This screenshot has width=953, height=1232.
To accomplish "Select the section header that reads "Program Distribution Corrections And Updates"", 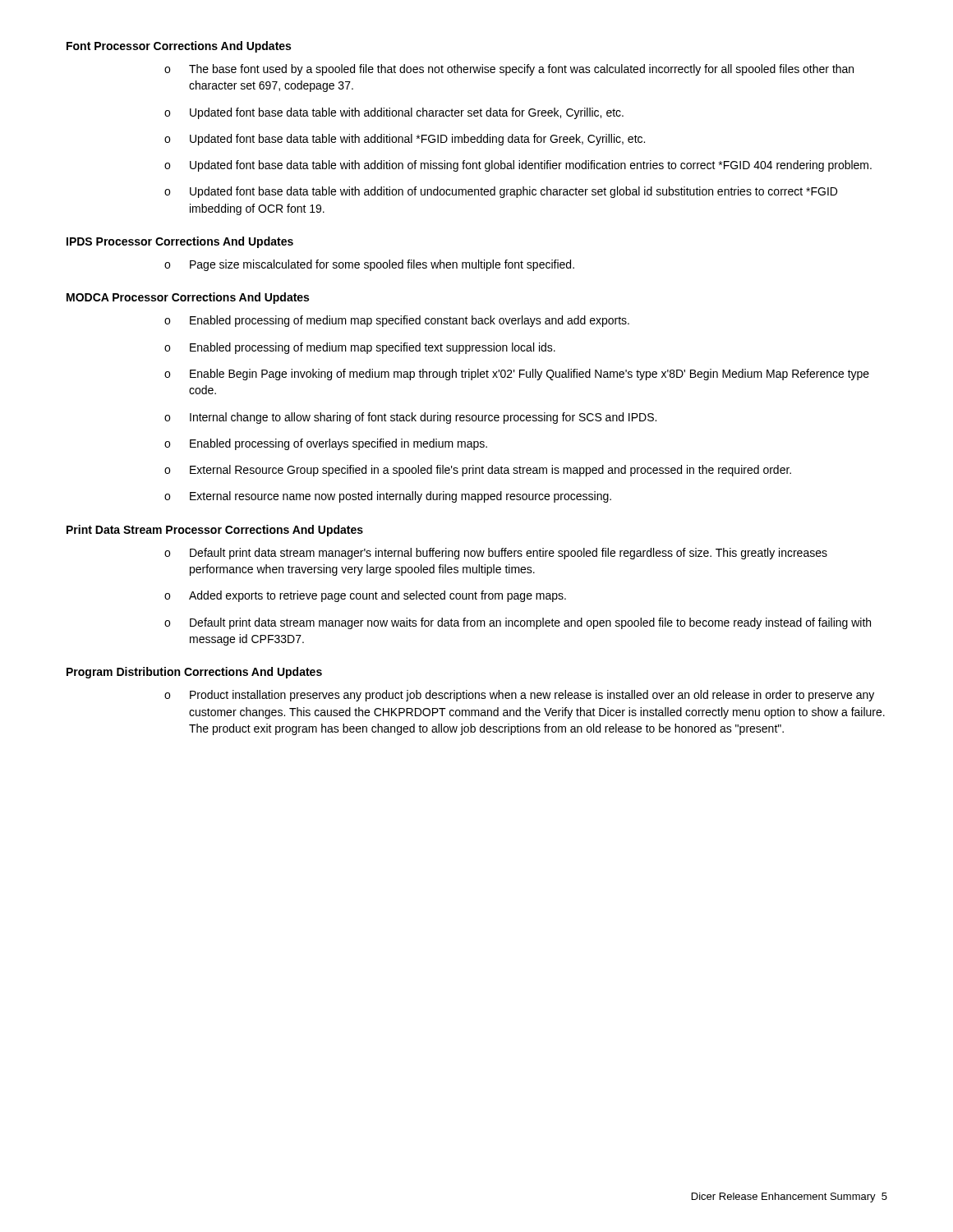I will tap(194, 672).
